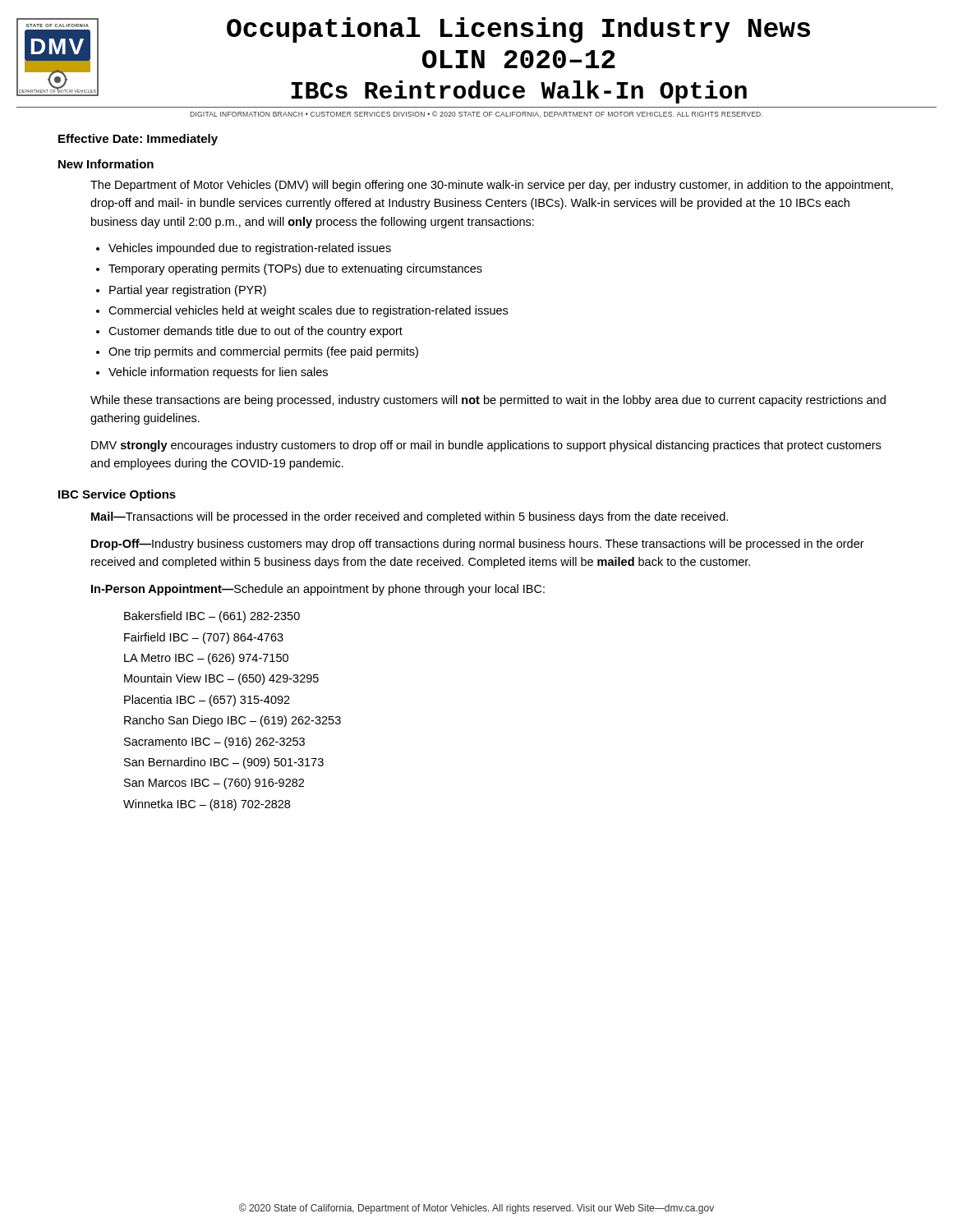The height and width of the screenshot is (1232, 953).
Task: Navigate to the text starting "New Information"
Action: click(106, 164)
